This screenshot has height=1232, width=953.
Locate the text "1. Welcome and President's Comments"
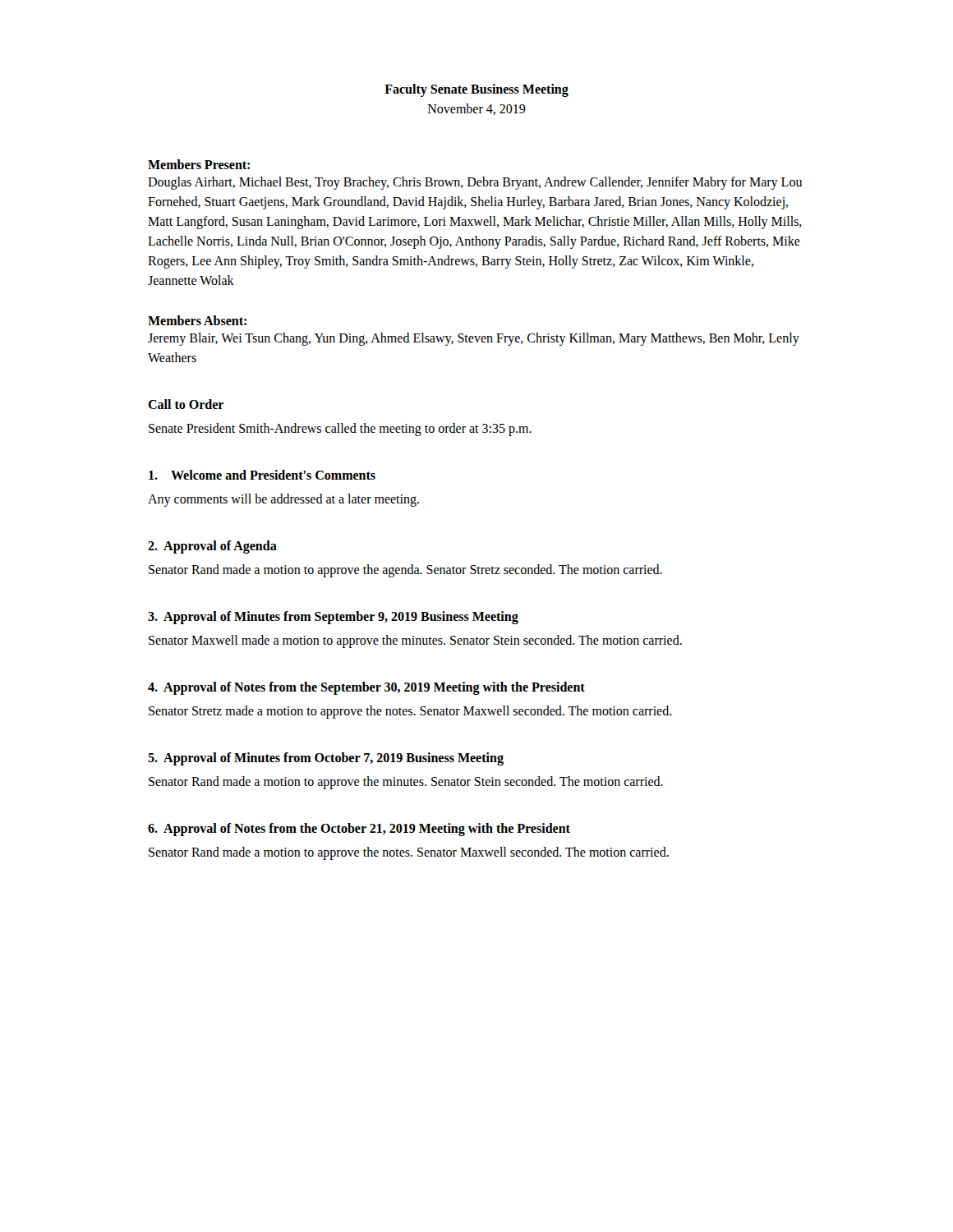pos(262,475)
